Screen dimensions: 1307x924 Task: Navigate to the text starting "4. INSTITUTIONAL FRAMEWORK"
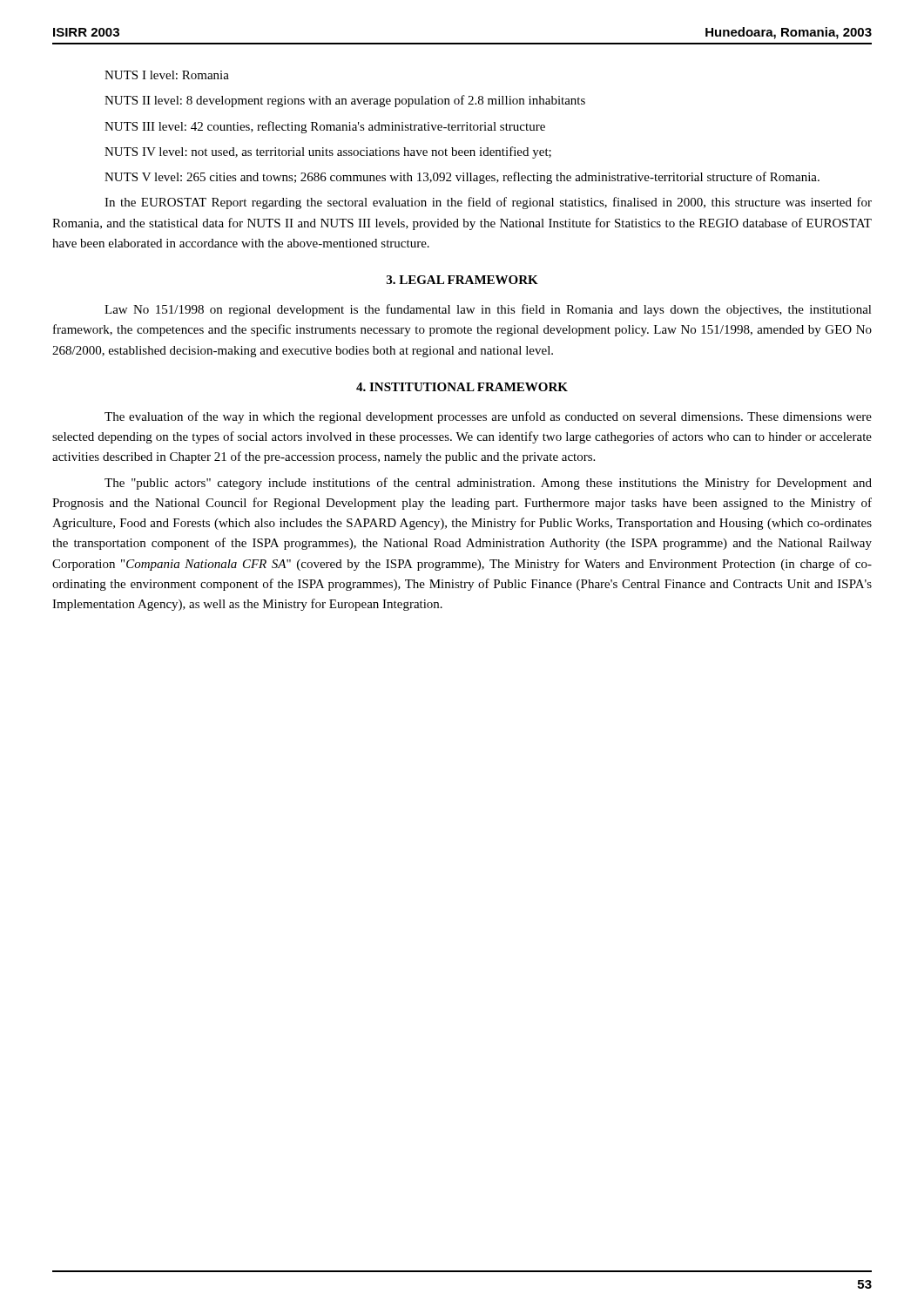(462, 387)
